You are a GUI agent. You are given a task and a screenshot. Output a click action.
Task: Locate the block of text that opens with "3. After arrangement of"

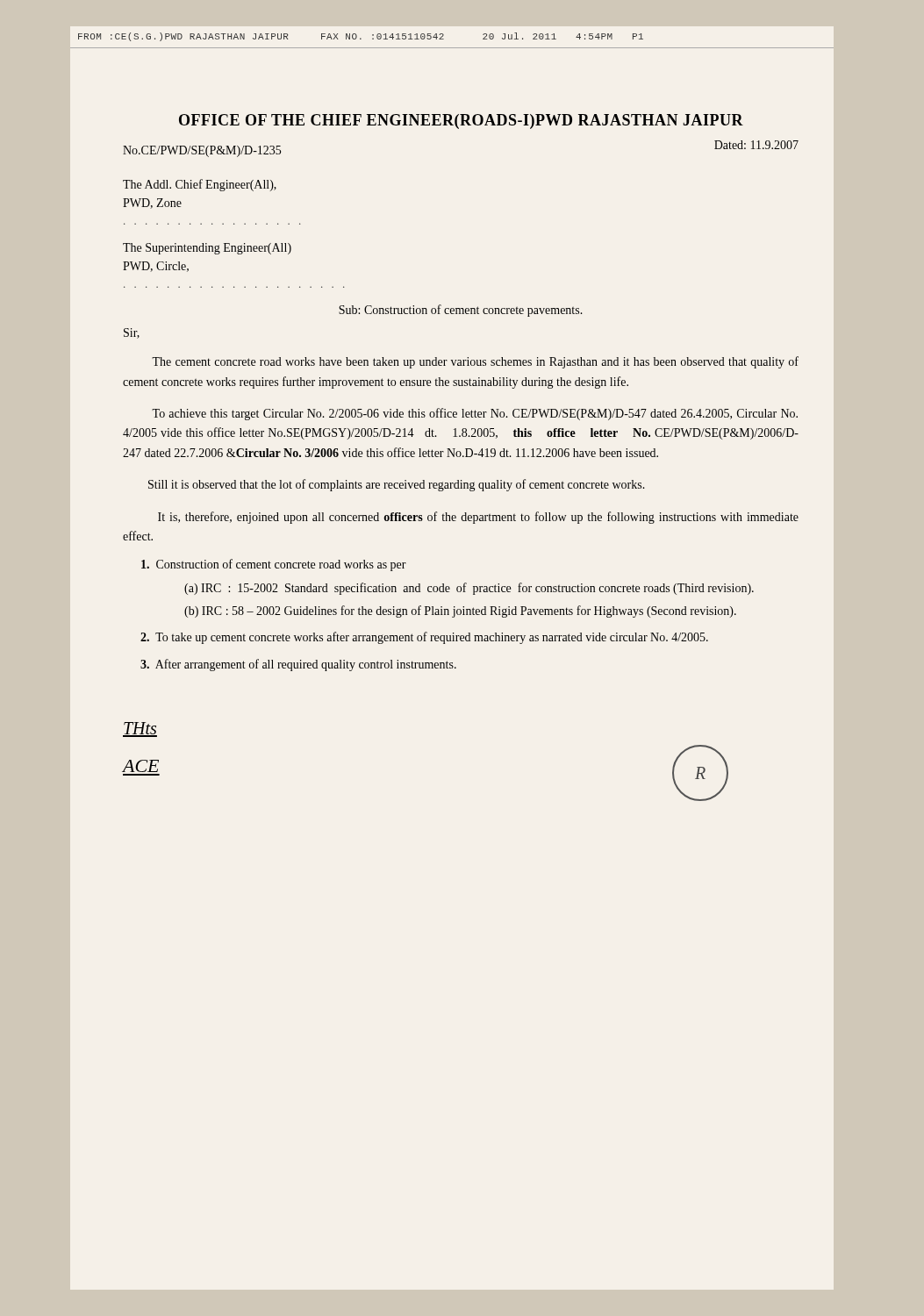click(298, 664)
